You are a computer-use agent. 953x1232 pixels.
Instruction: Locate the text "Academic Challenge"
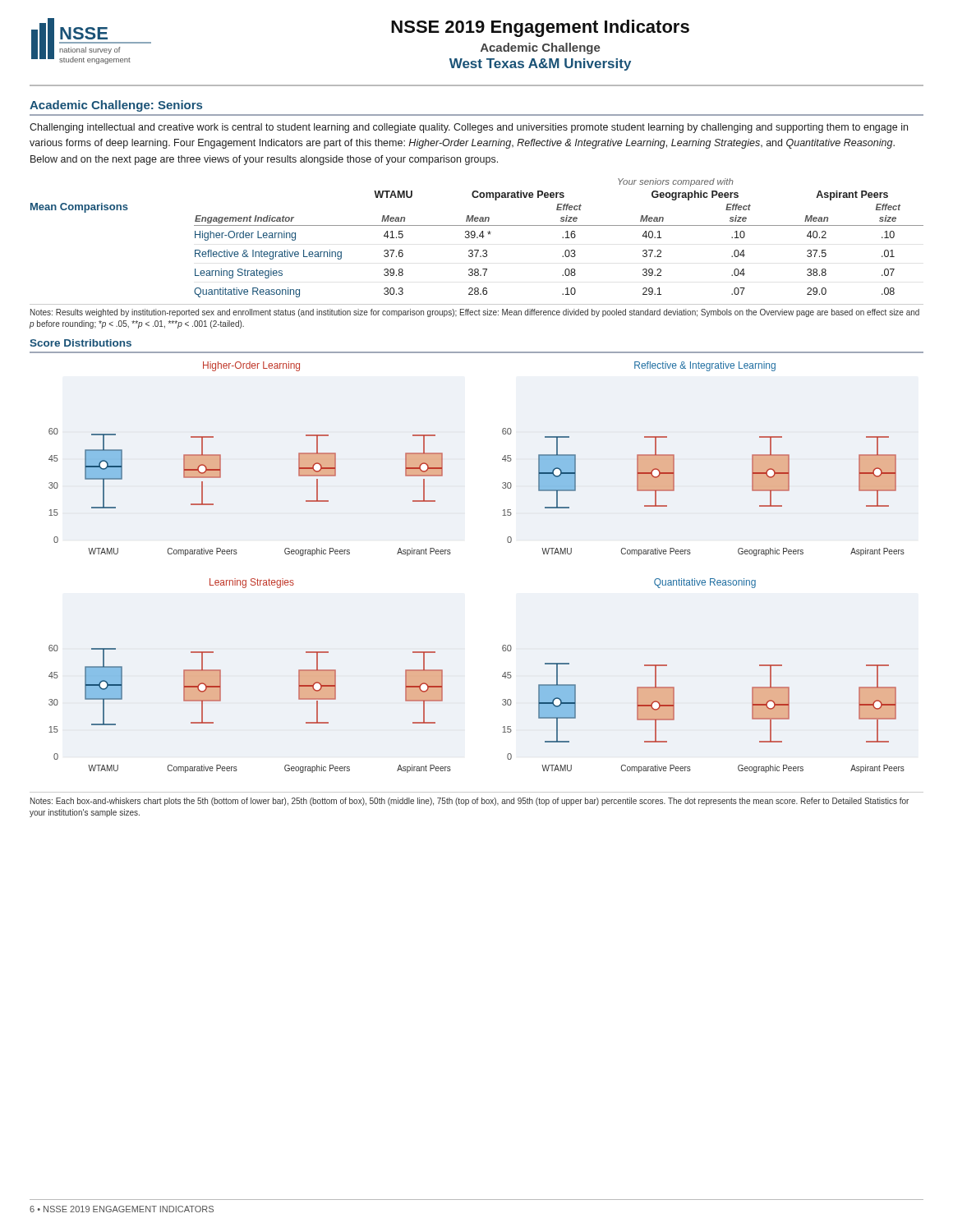[540, 47]
